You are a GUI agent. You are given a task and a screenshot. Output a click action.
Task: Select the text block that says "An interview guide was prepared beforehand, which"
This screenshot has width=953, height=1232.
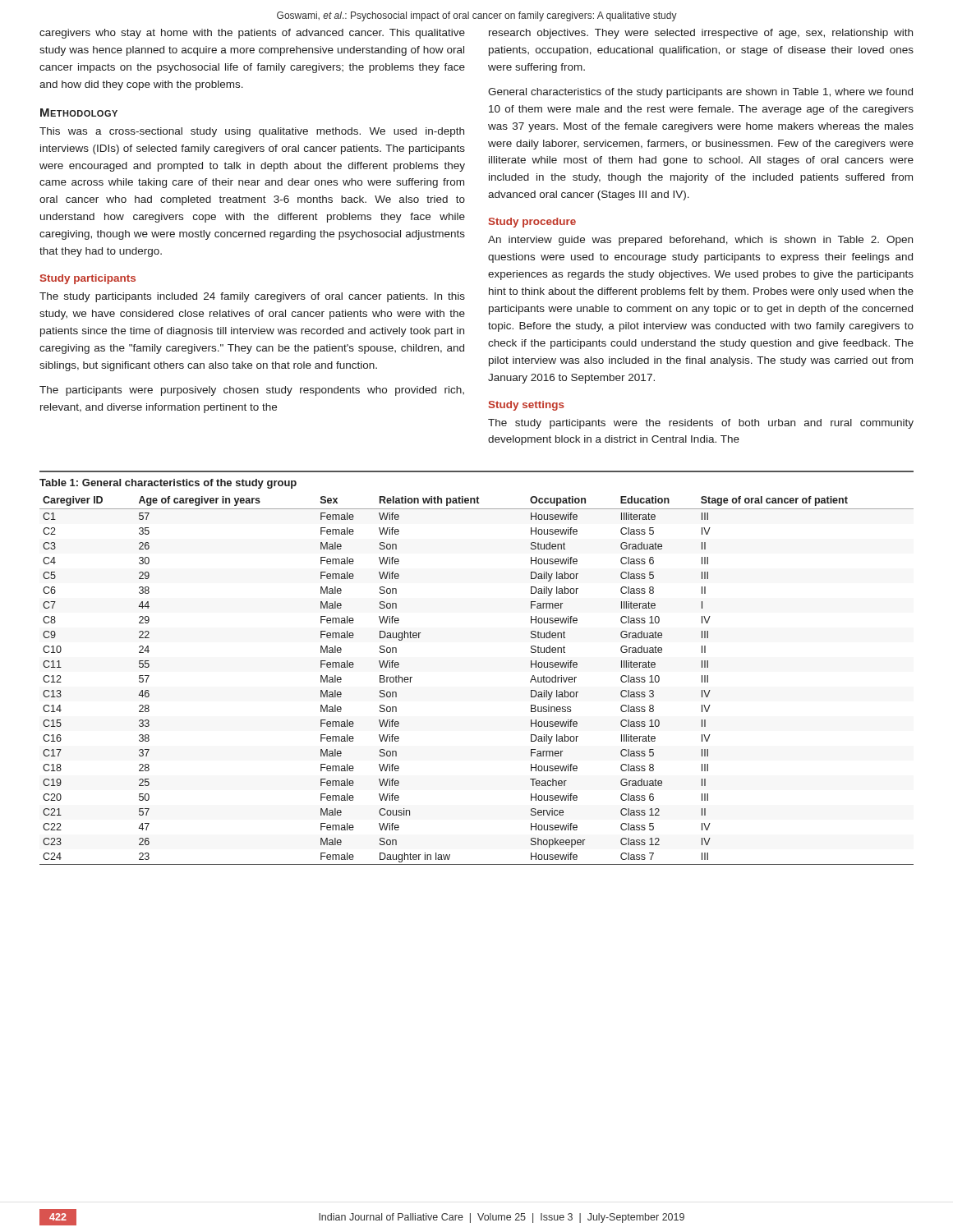pos(701,309)
